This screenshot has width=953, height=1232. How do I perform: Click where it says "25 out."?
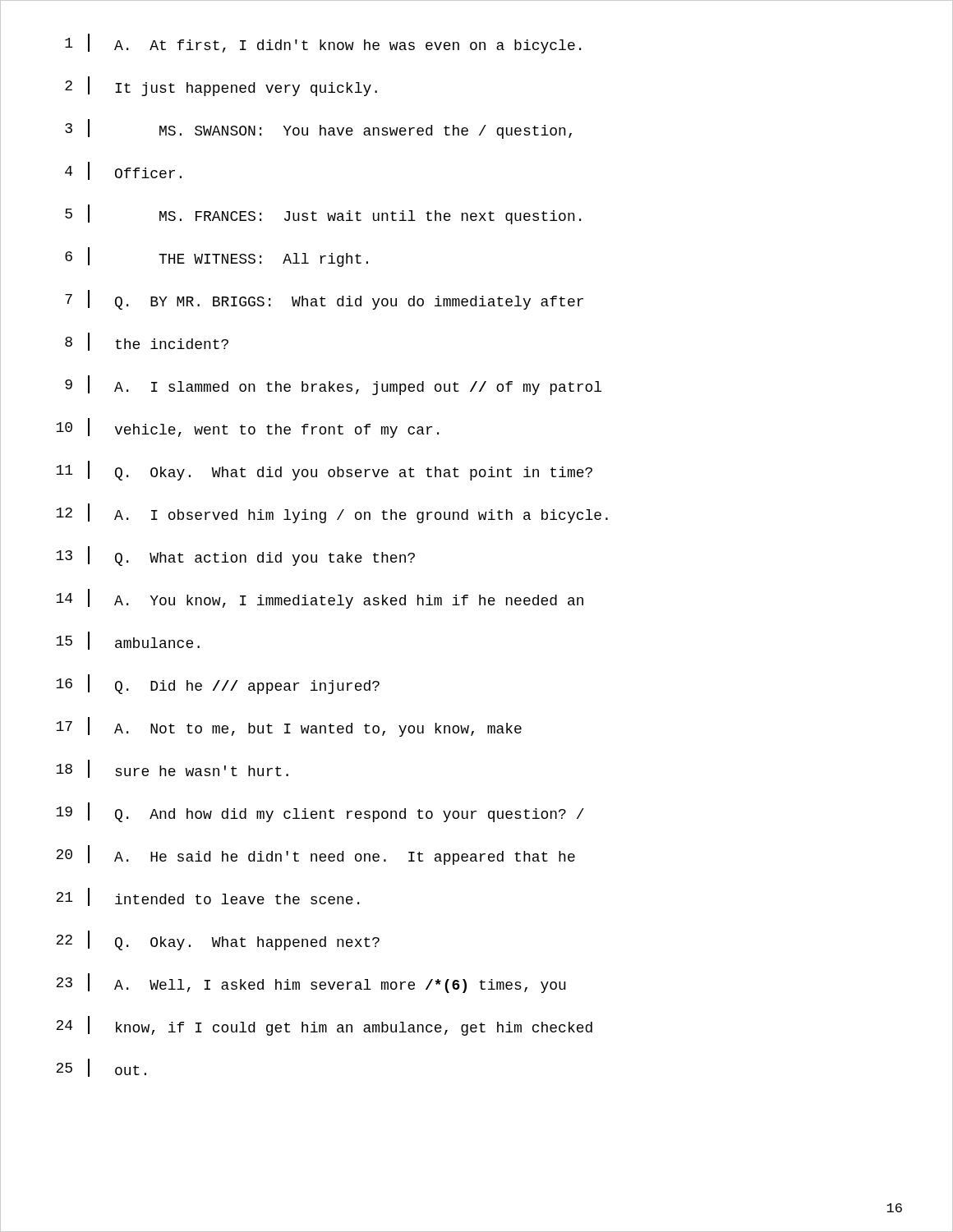tap(69, 1067)
